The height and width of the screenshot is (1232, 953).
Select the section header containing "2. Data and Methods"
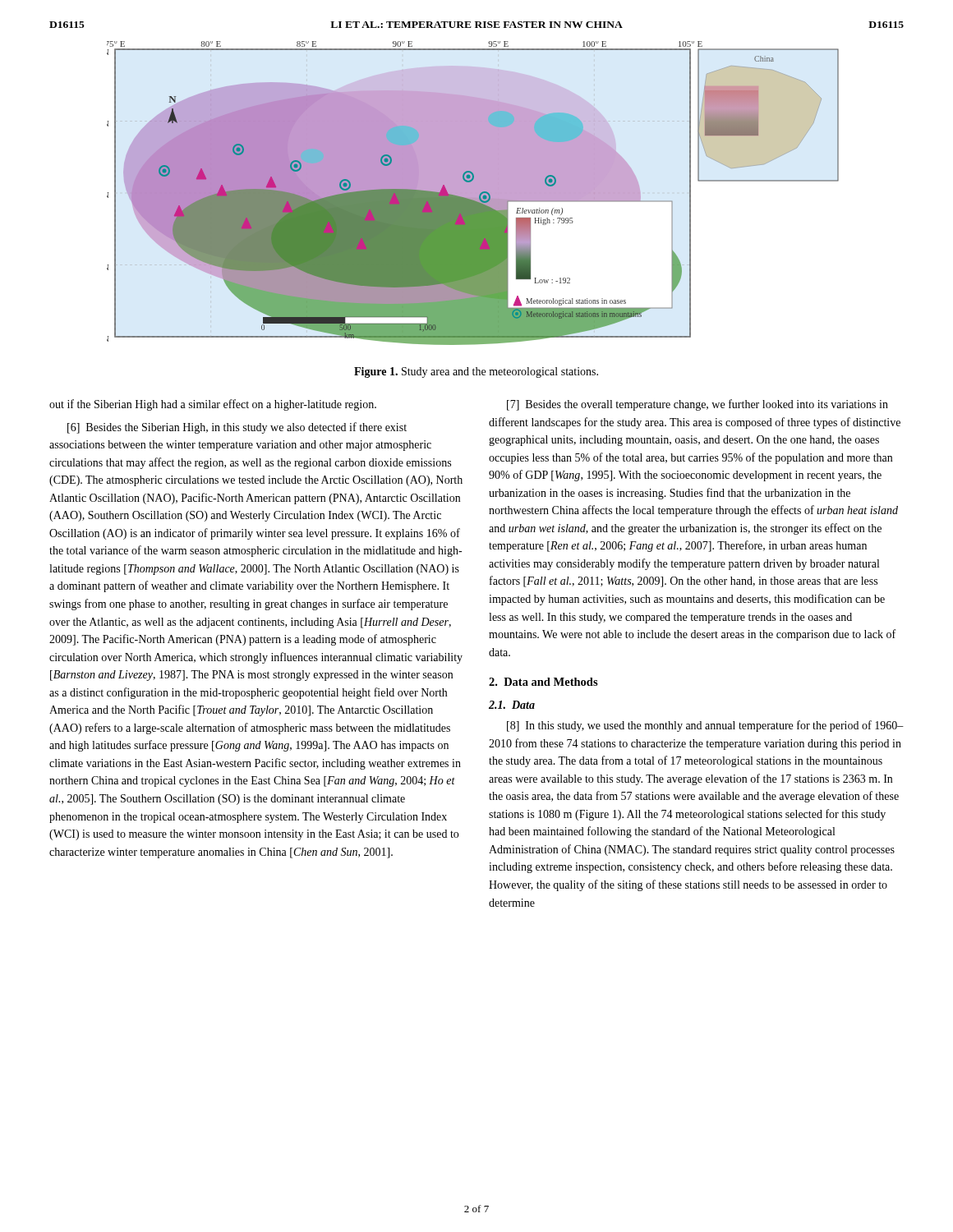pos(543,682)
